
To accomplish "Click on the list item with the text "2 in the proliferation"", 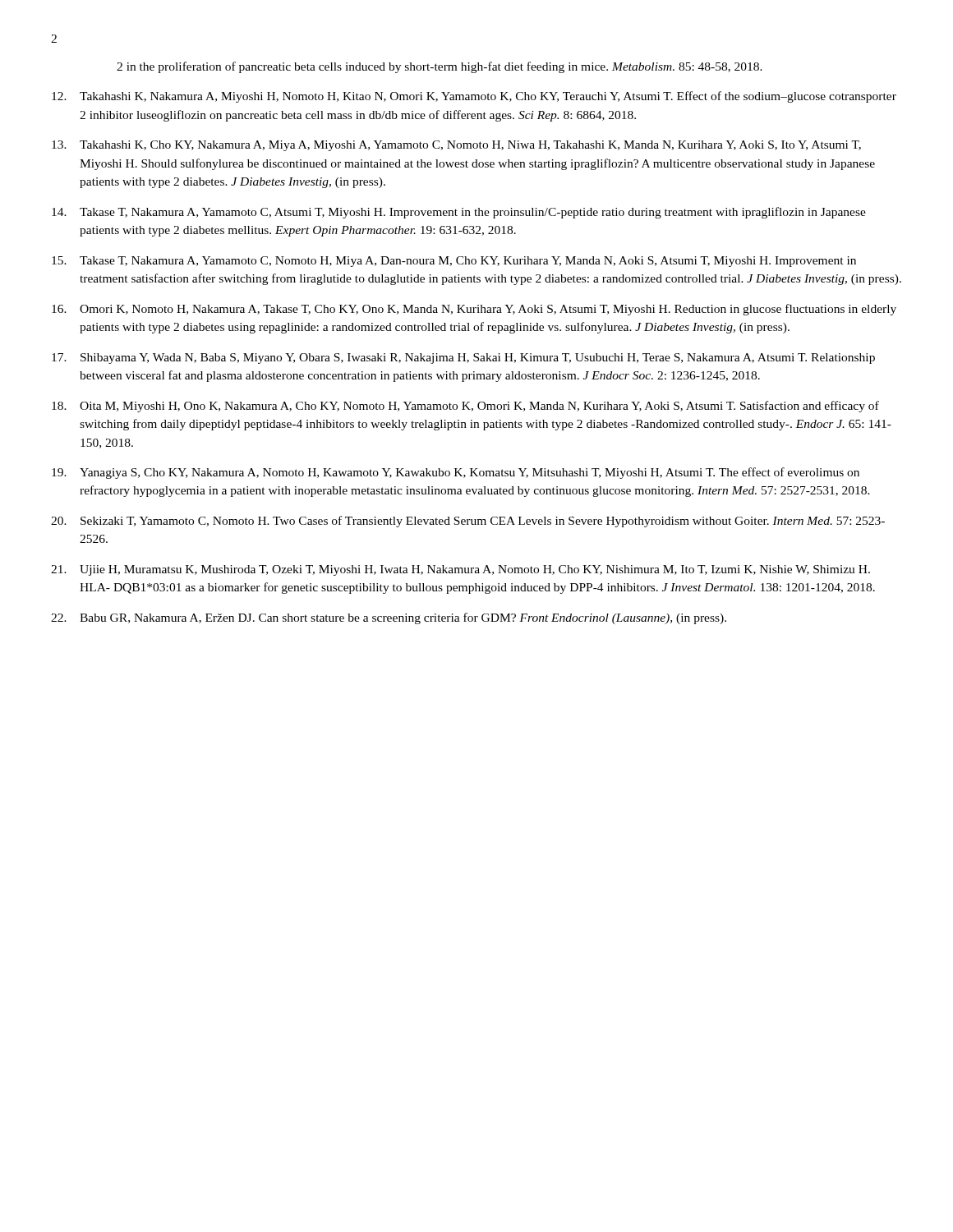I will tap(440, 66).
